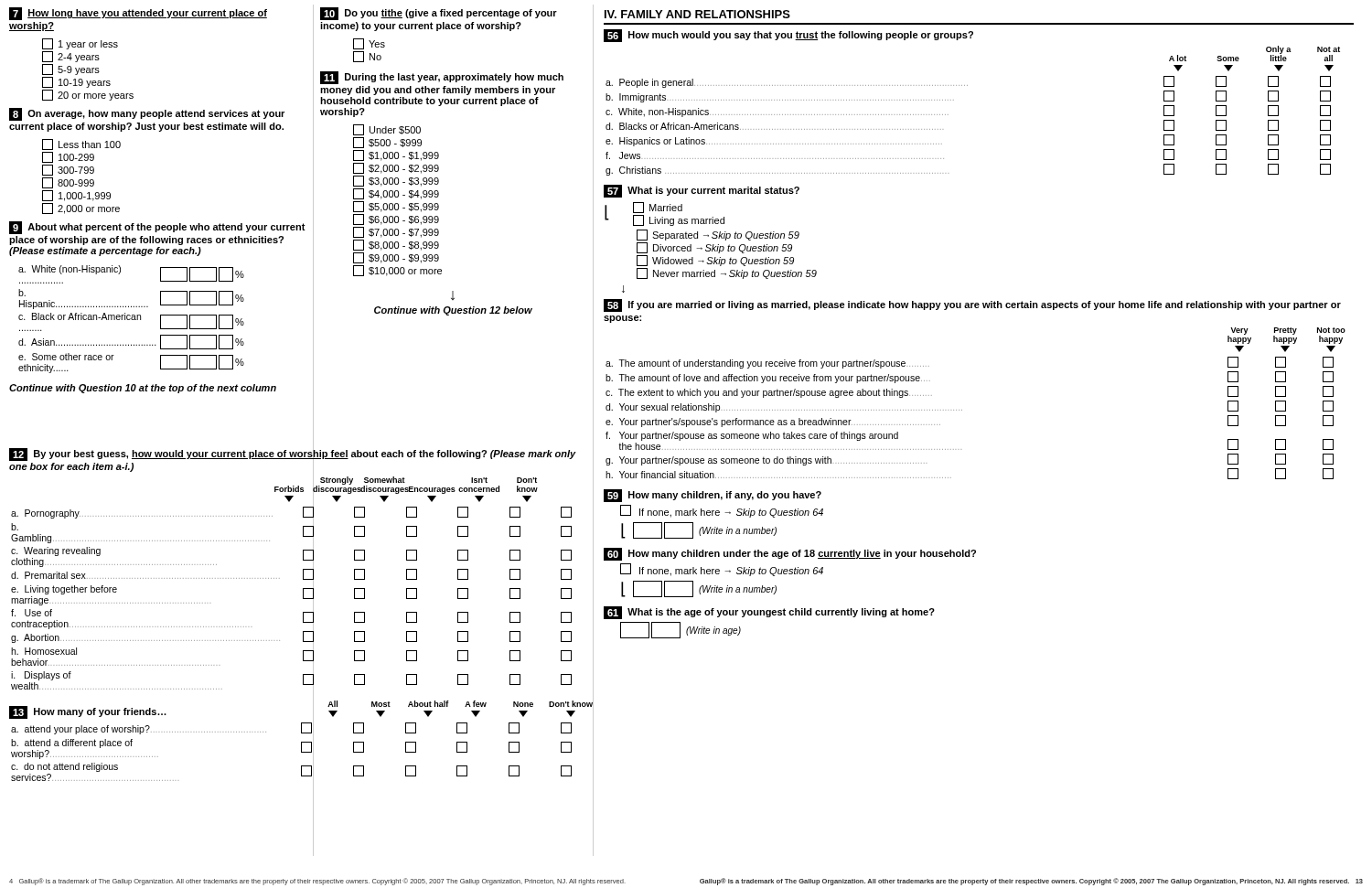Find the list item that reads "b. attend a different"
Image resolution: width=1372 pixels, height=888 pixels.
tap(302, 748)
